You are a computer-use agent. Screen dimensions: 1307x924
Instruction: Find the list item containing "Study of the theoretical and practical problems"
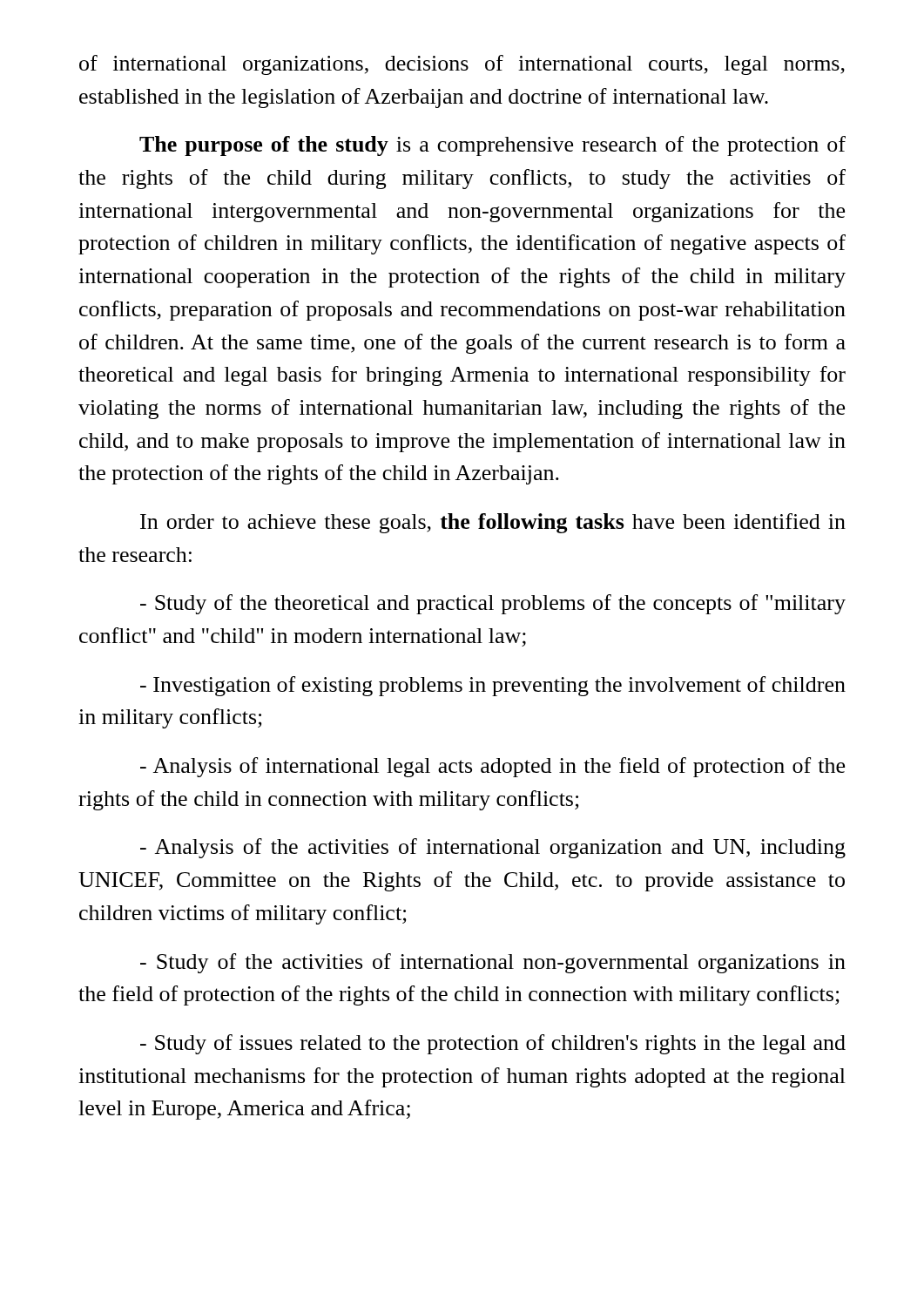click(462, 620)
